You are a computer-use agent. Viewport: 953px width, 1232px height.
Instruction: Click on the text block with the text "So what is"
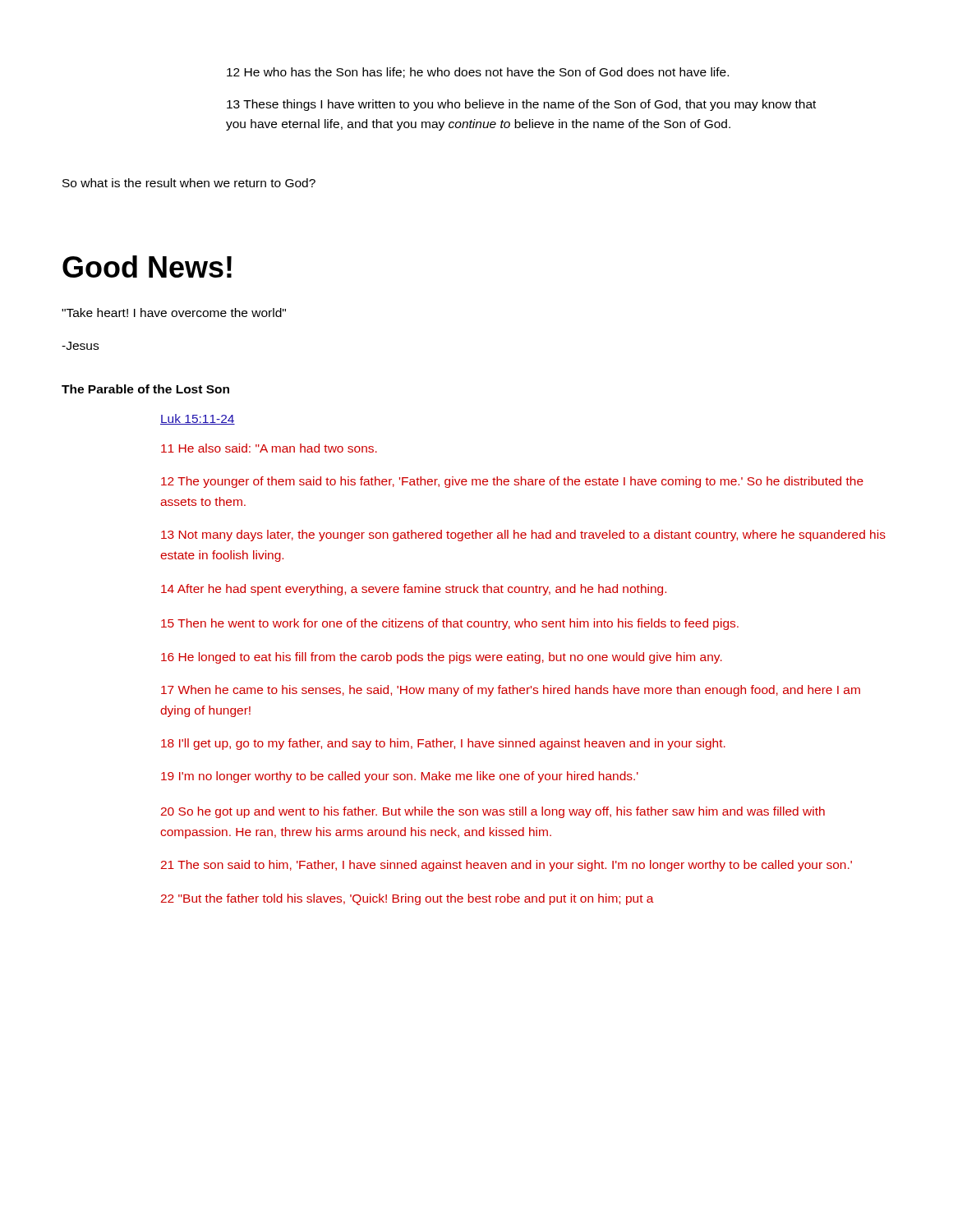(189, 183)
